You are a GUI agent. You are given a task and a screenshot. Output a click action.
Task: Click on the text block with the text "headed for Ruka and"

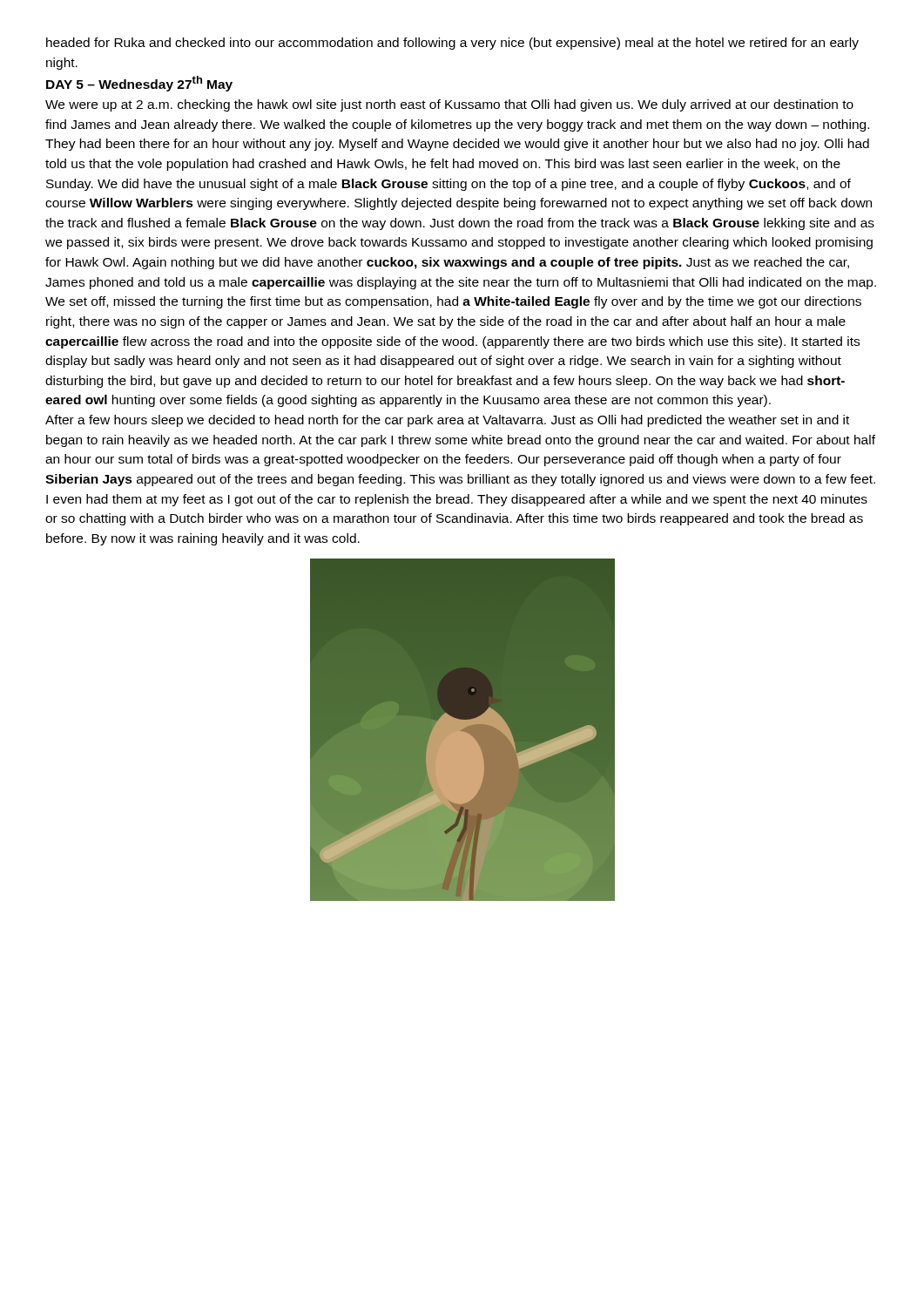(452, 52)
